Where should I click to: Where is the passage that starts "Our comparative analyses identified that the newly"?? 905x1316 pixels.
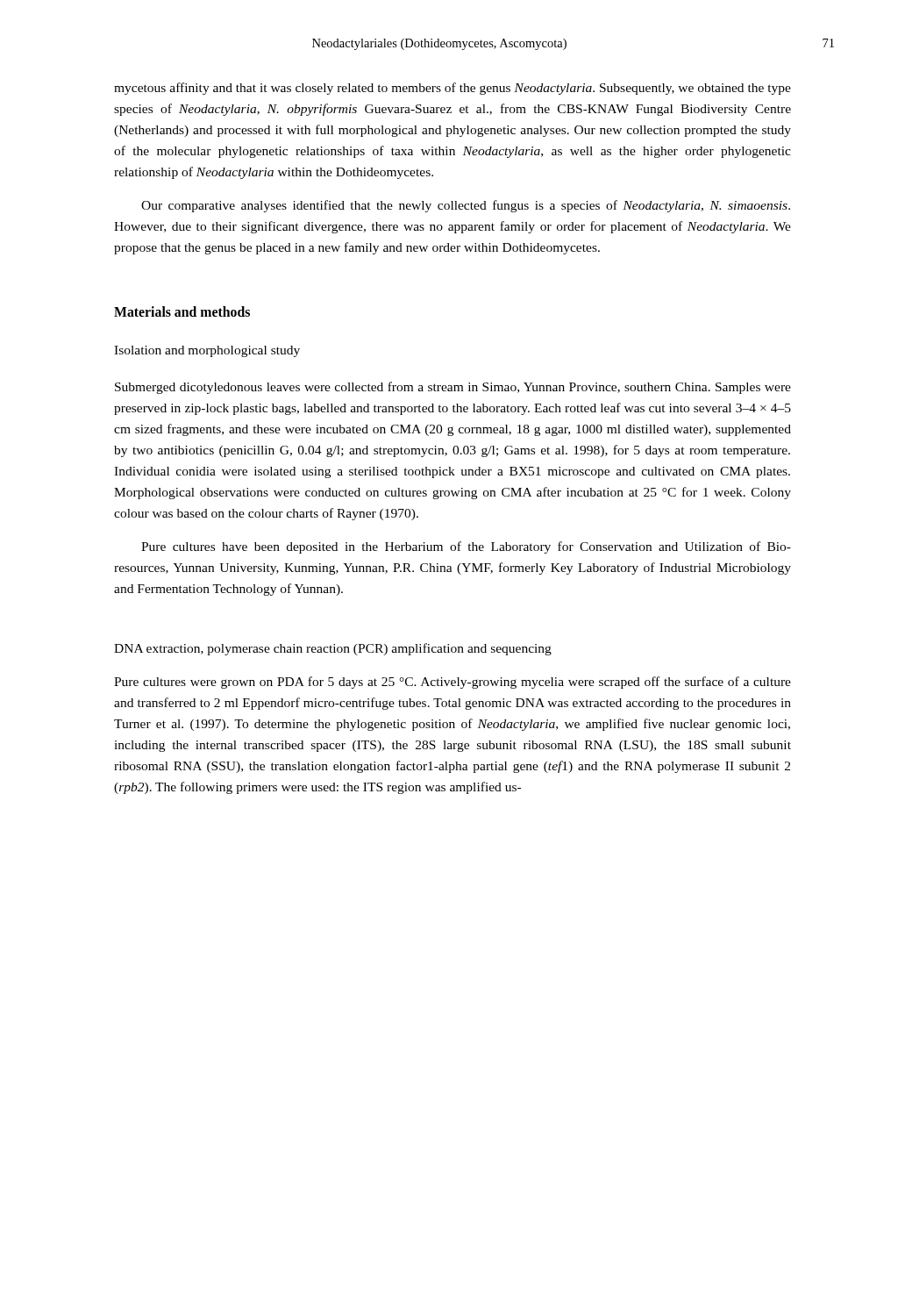[x=452, y=226]
